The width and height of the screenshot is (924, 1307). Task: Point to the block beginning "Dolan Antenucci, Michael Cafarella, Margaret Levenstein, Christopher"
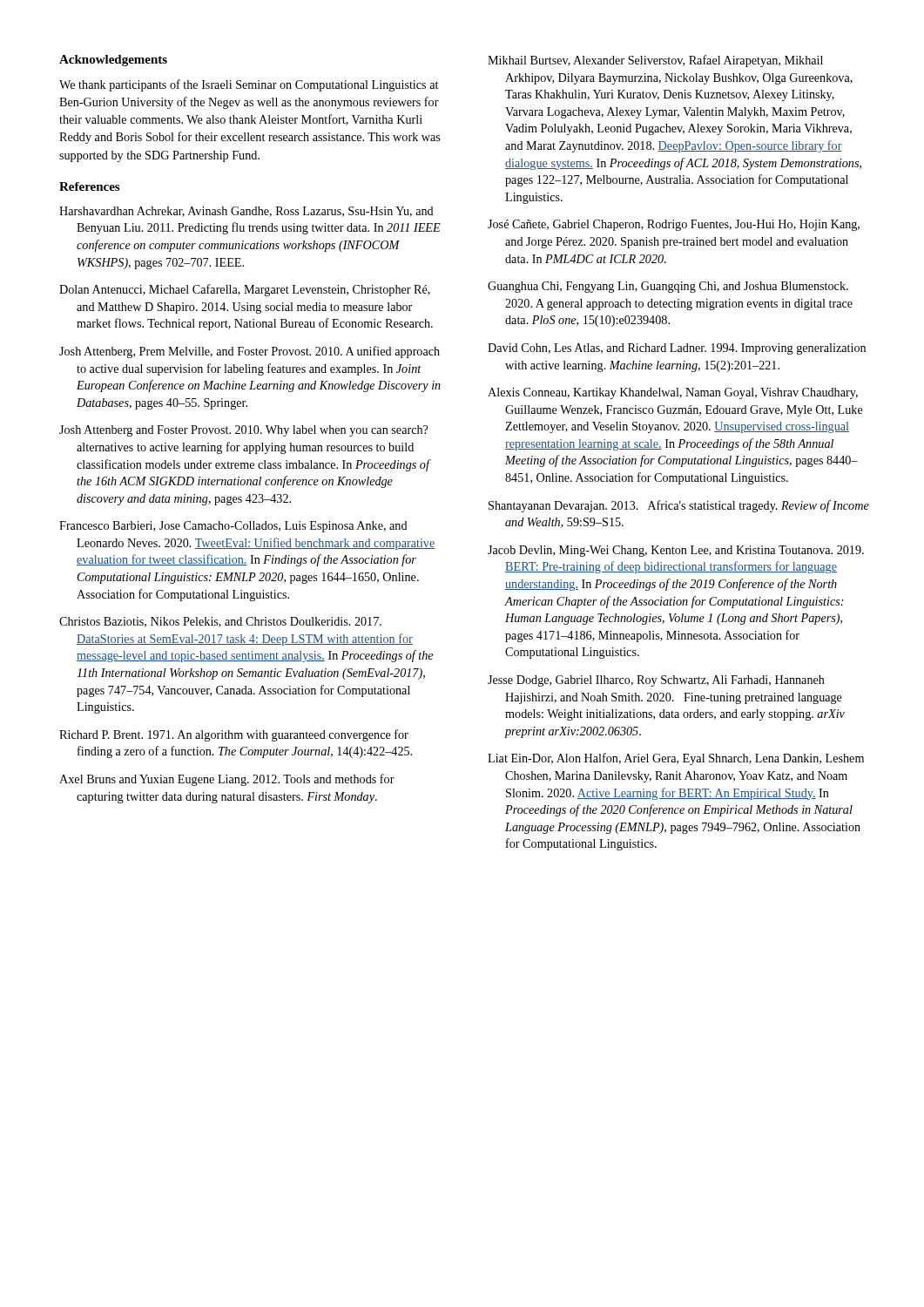pyautogui.click(x=246, y=306)
